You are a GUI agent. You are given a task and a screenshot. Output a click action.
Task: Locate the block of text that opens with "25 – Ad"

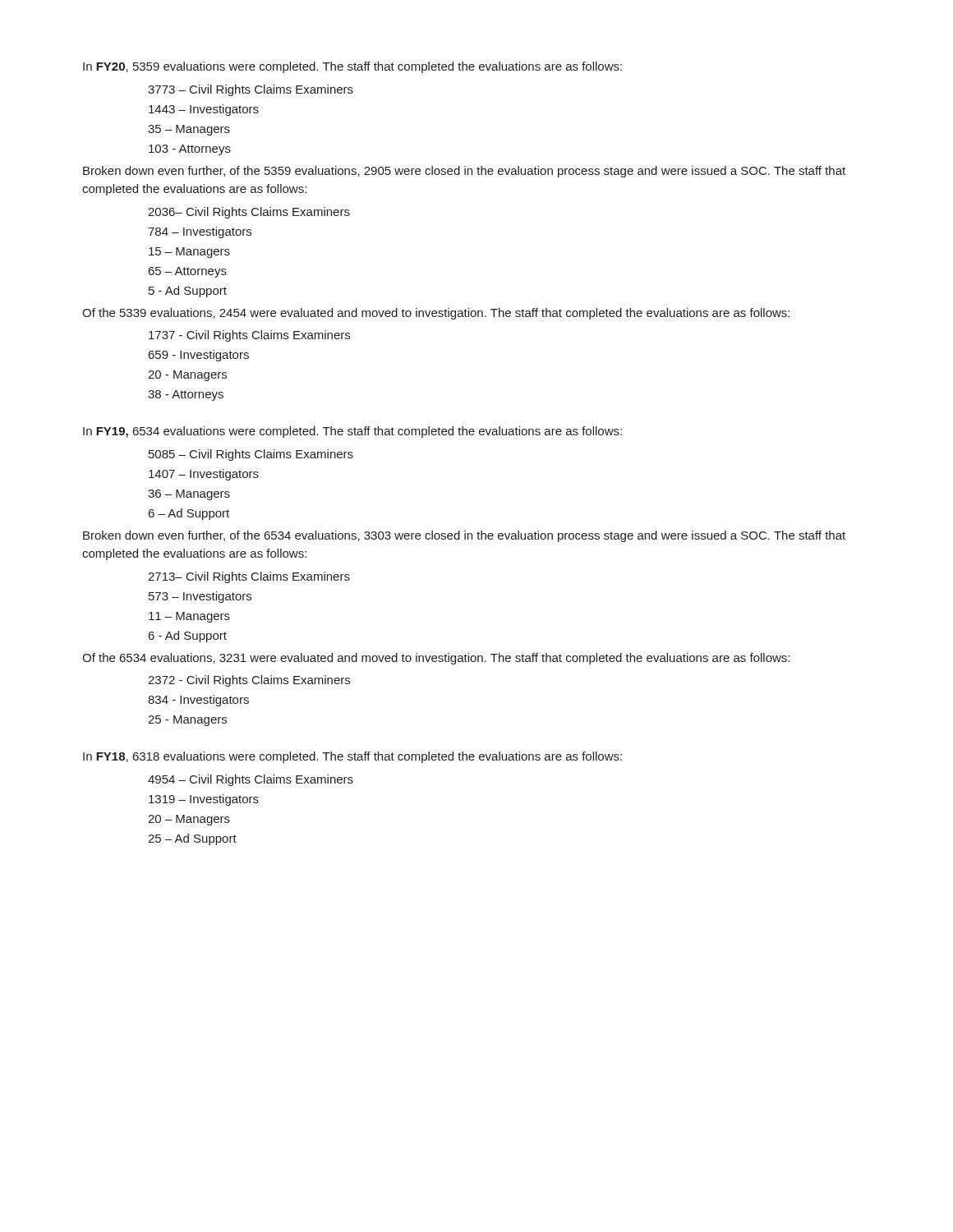point(192,838)
